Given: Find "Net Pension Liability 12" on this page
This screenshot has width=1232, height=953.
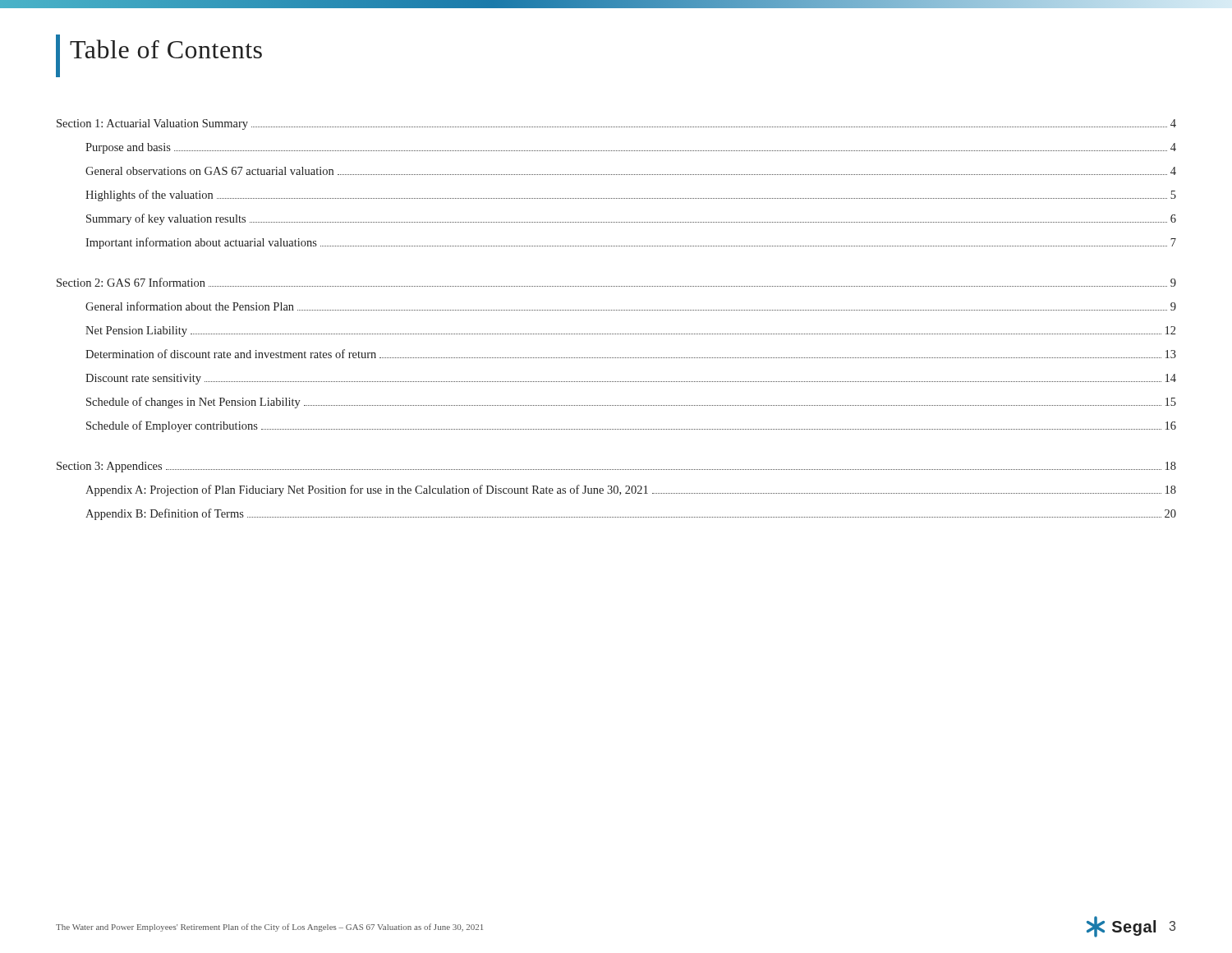Looking at the screenshot, I should point(631,331).
